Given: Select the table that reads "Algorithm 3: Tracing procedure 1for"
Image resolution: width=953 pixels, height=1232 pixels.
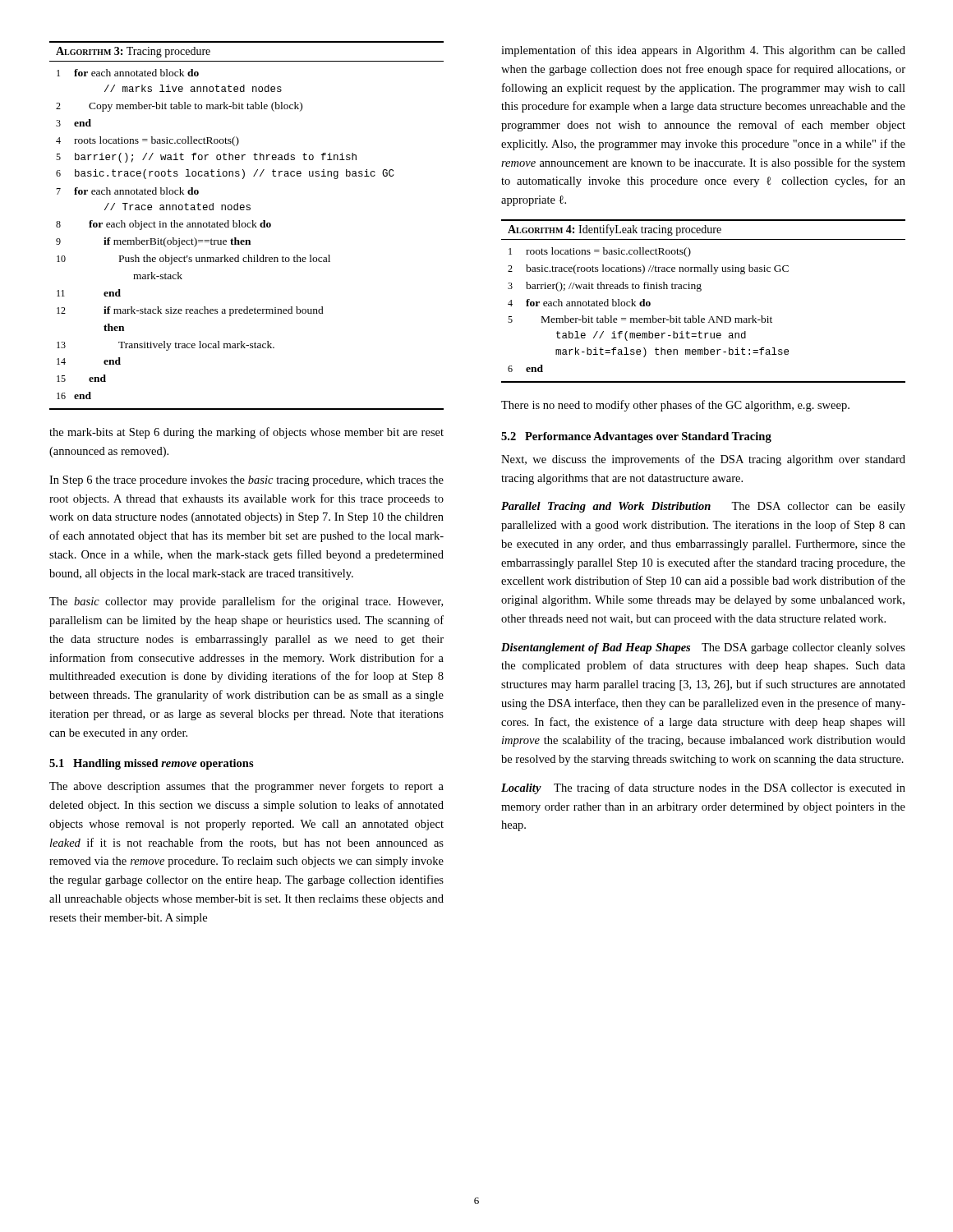Looking at the screenshot, I should tap(246, 226).
